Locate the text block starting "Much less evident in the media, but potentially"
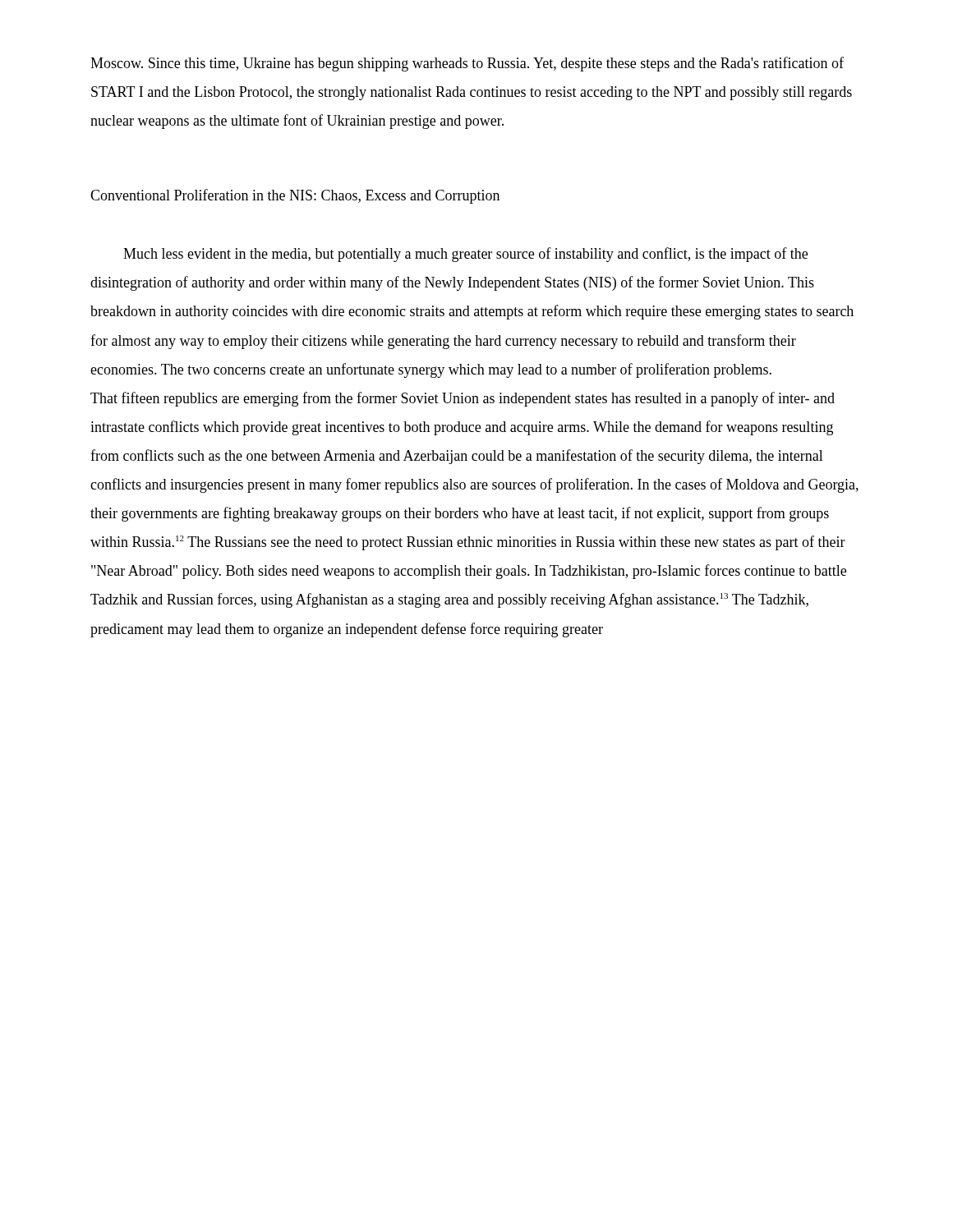The width and height of the screenshot is (953, 1232). (x=476, y=312)
